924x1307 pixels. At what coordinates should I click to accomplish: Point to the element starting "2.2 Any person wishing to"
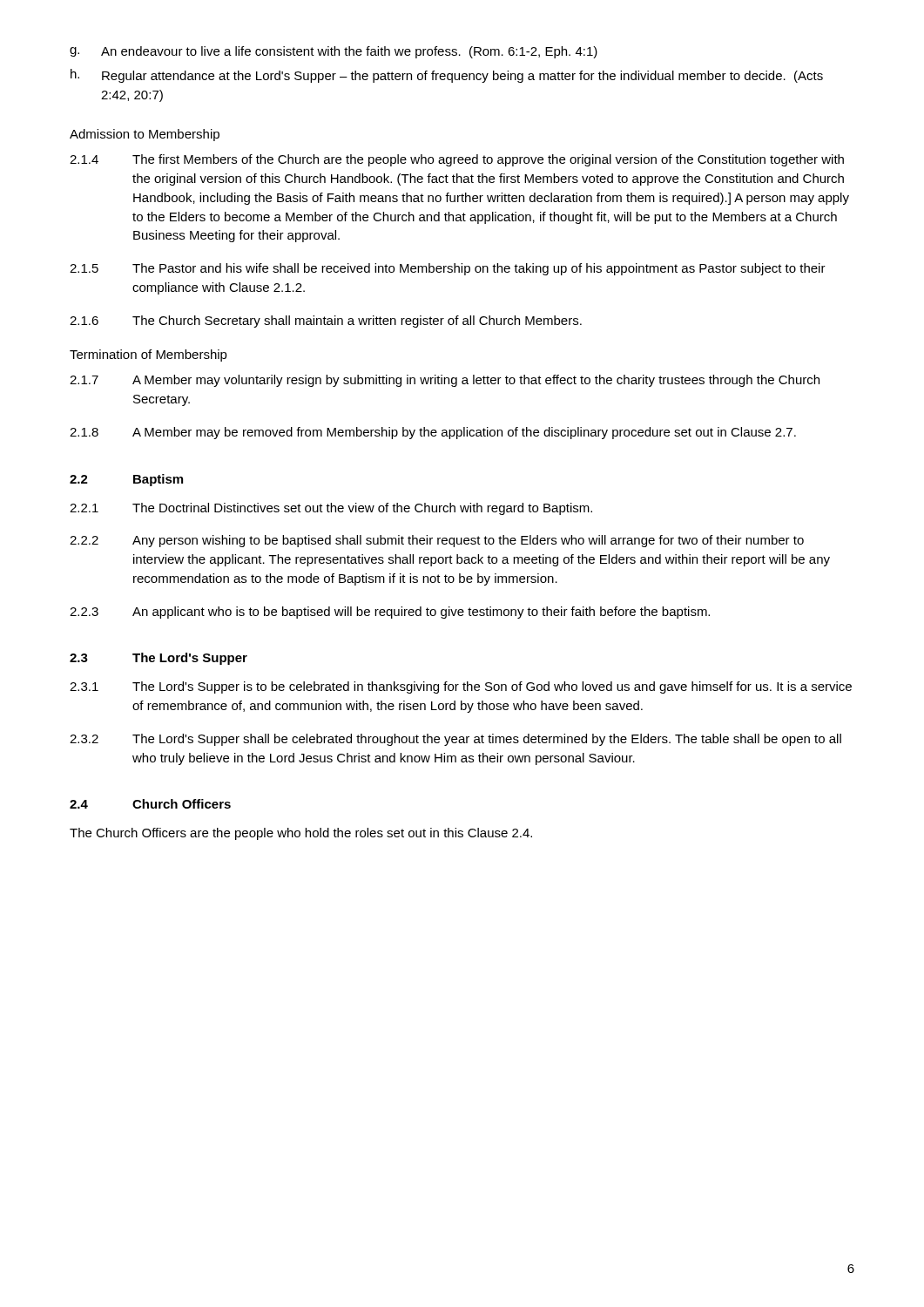coord(462,559)
